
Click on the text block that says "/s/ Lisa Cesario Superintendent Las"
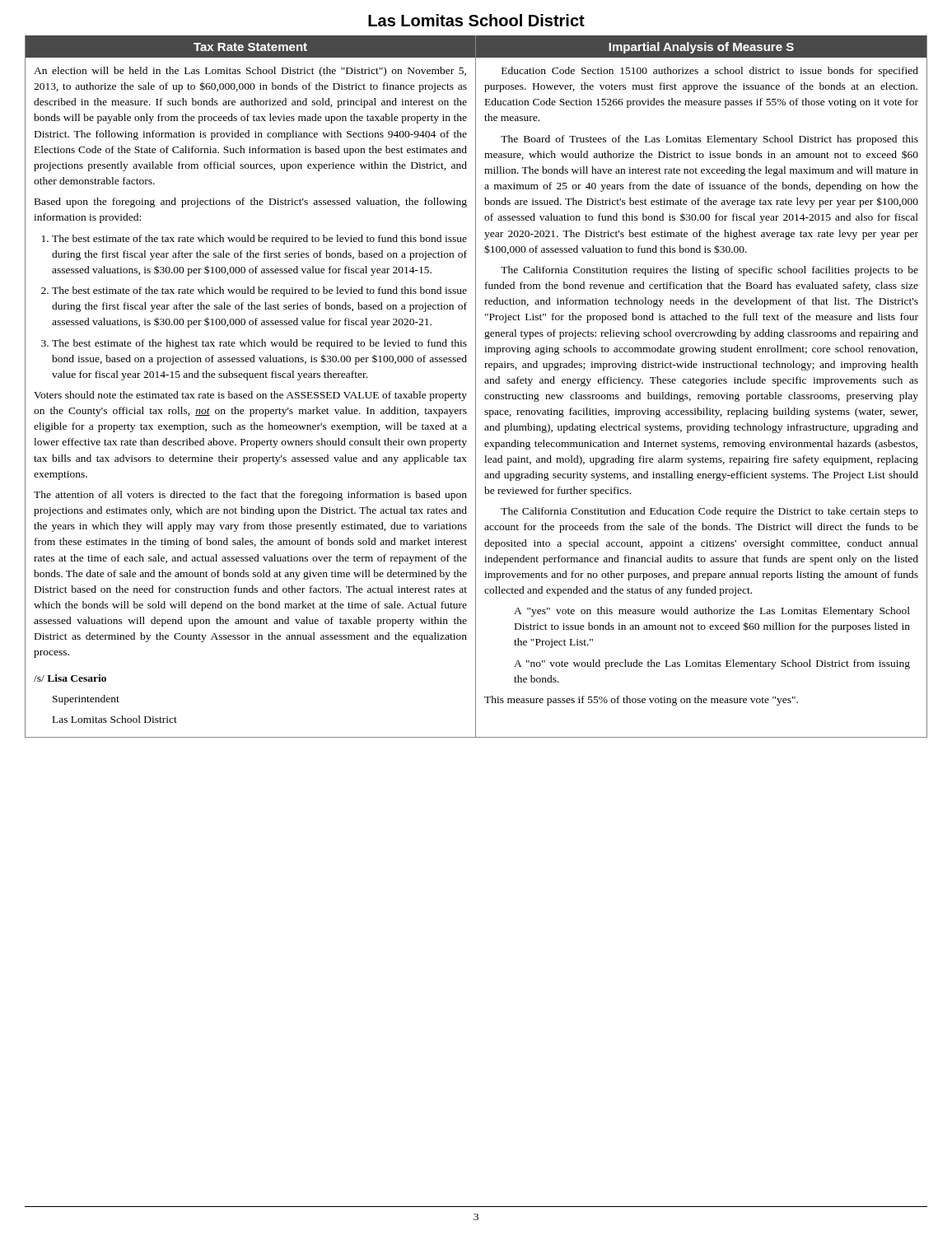click(70, 678)
